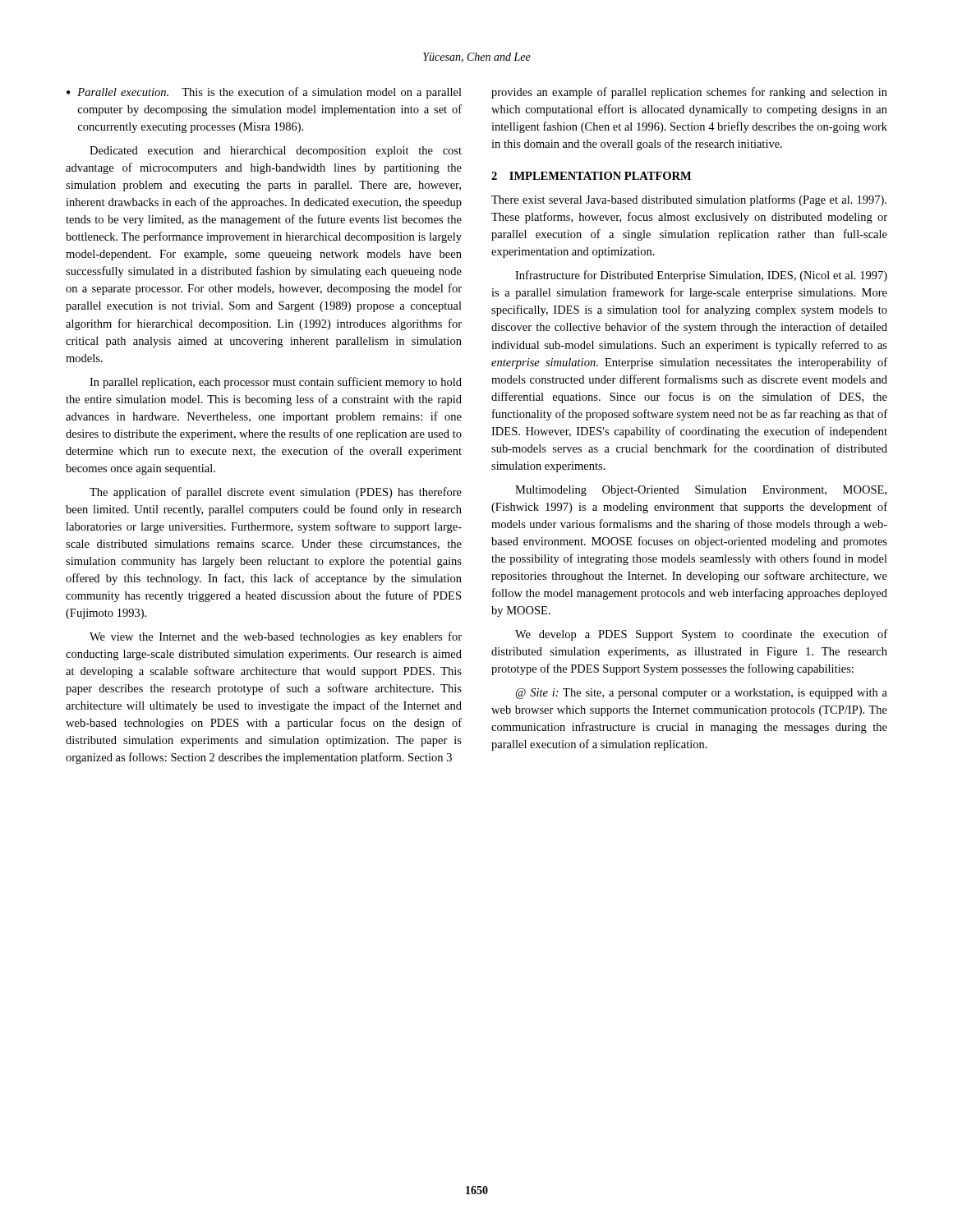Viewport: 953px width, 1232px height.
Task: Find the text block starting "We develop a"
Action: (689, 652)
